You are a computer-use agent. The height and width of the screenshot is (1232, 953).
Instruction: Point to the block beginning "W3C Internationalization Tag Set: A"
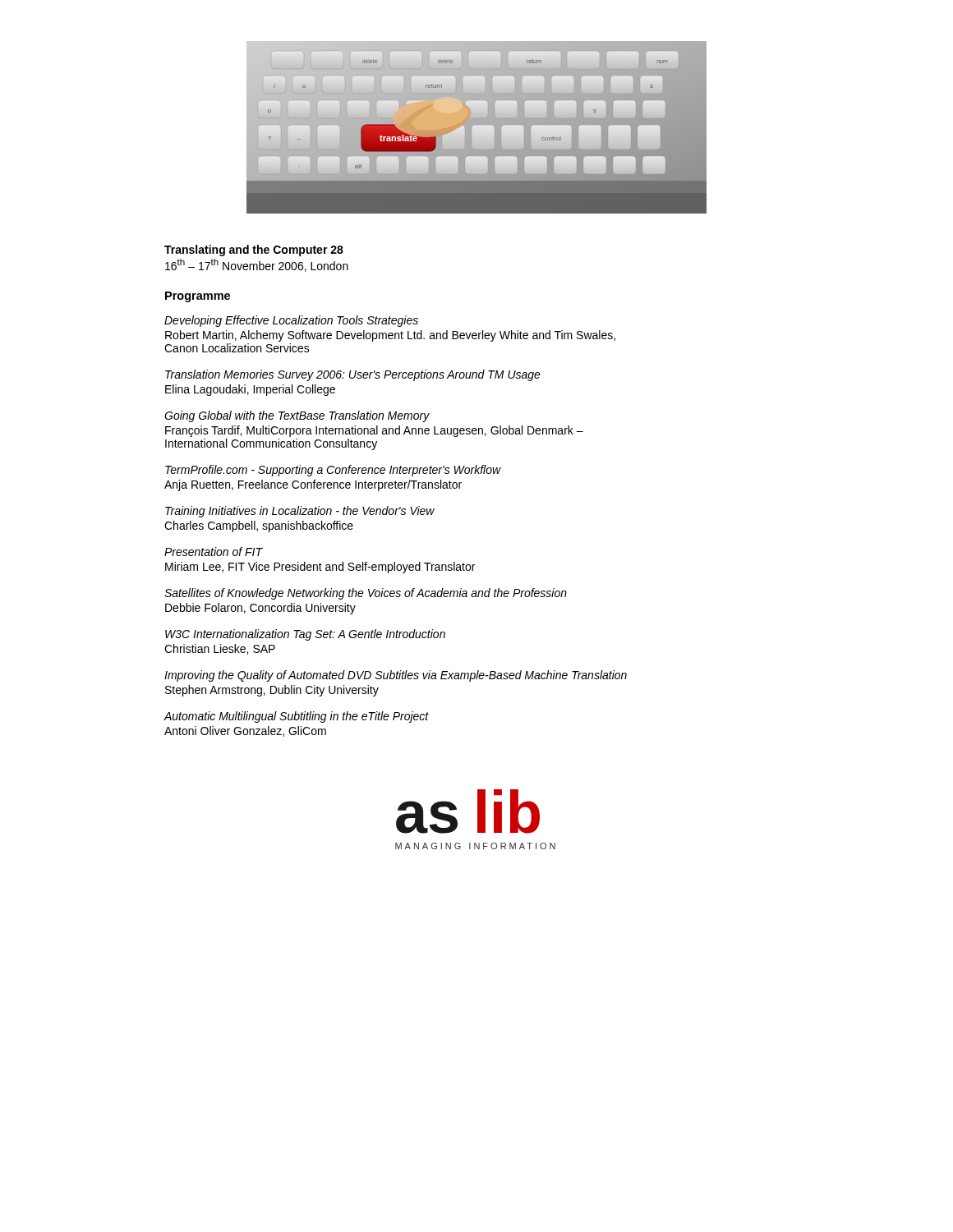(305, 635)
